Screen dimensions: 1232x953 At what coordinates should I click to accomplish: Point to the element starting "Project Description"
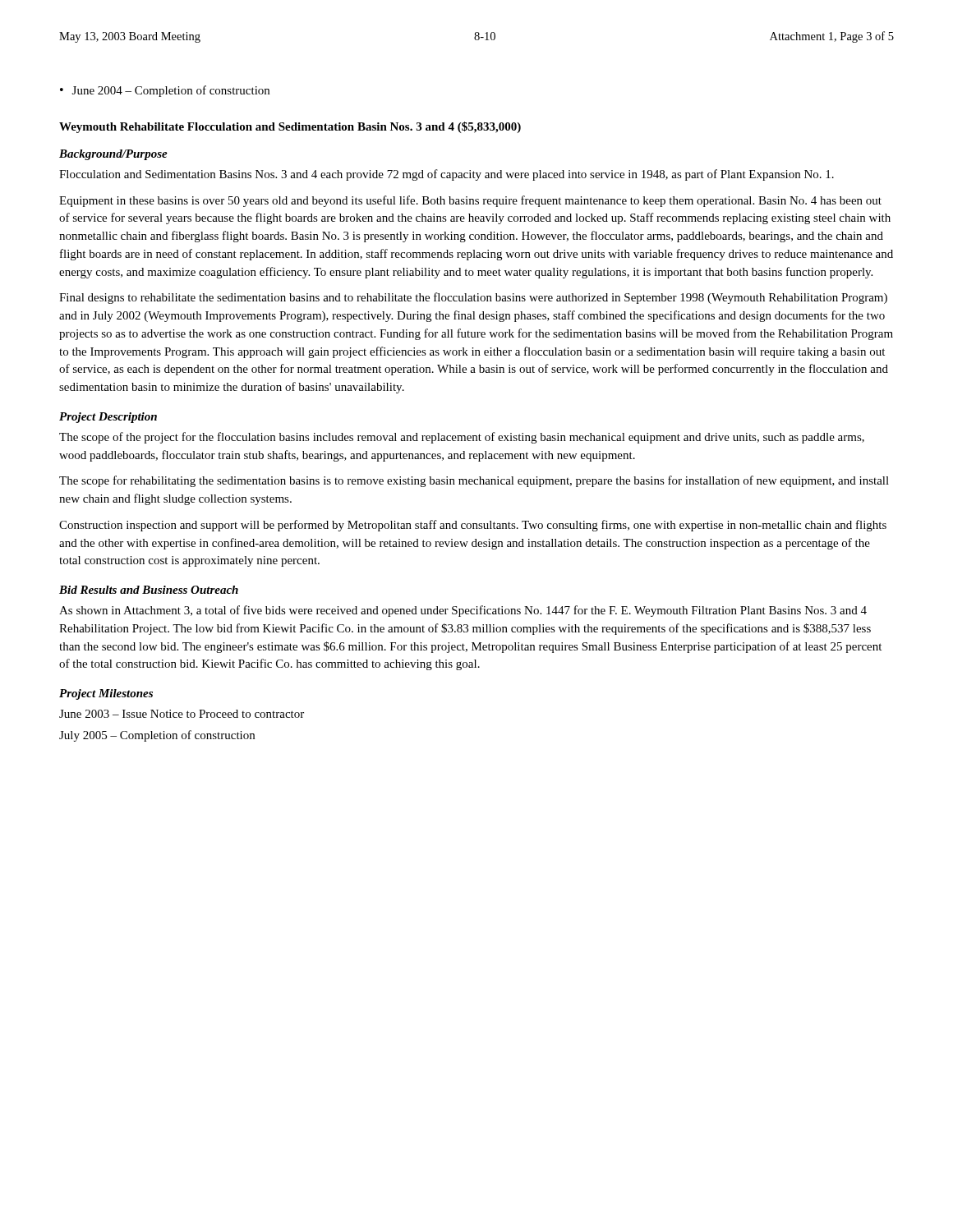pyautogui.click(x=108, y=416)
